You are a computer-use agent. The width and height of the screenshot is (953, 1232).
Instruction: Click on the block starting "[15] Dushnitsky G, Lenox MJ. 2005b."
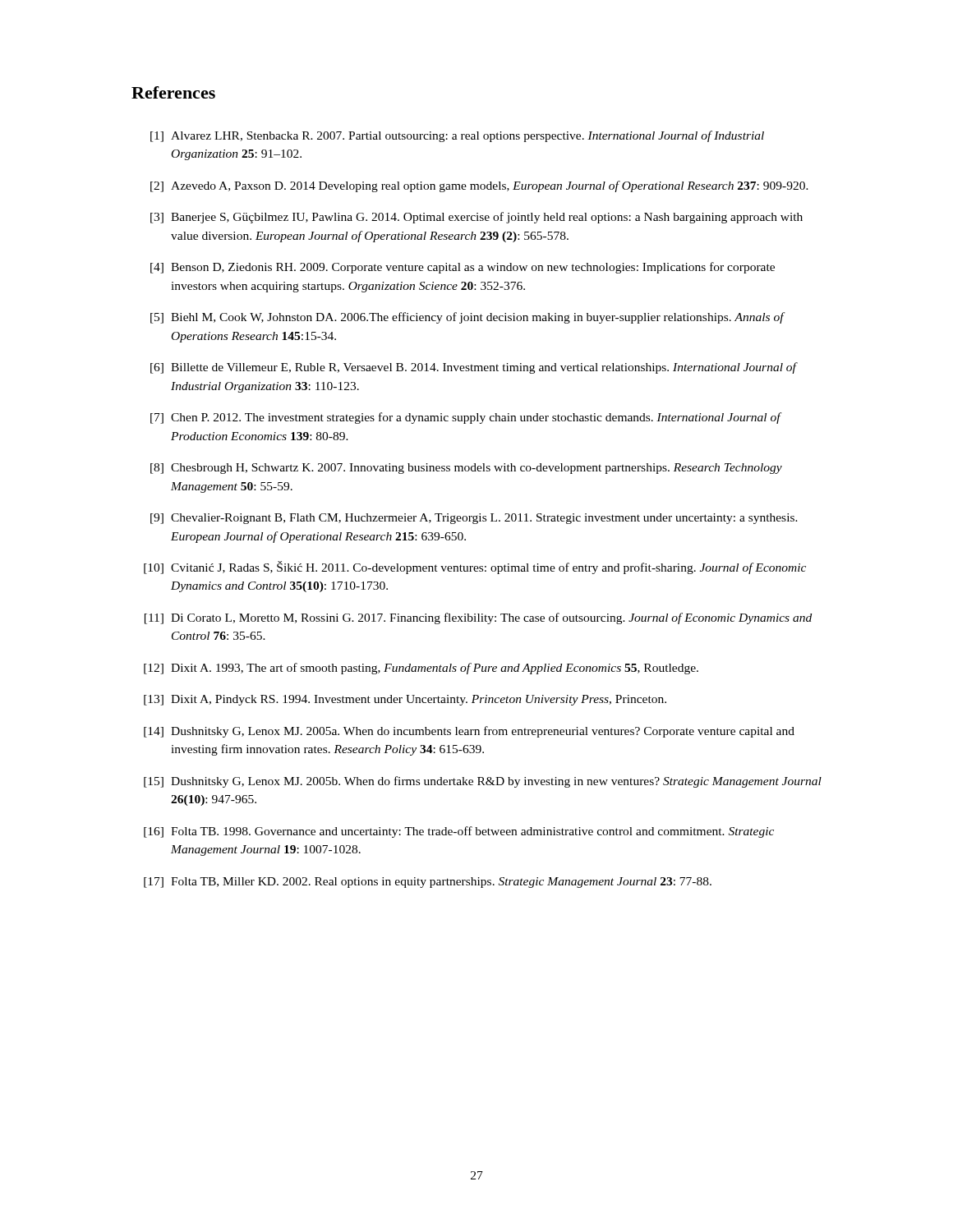[476, 790]
